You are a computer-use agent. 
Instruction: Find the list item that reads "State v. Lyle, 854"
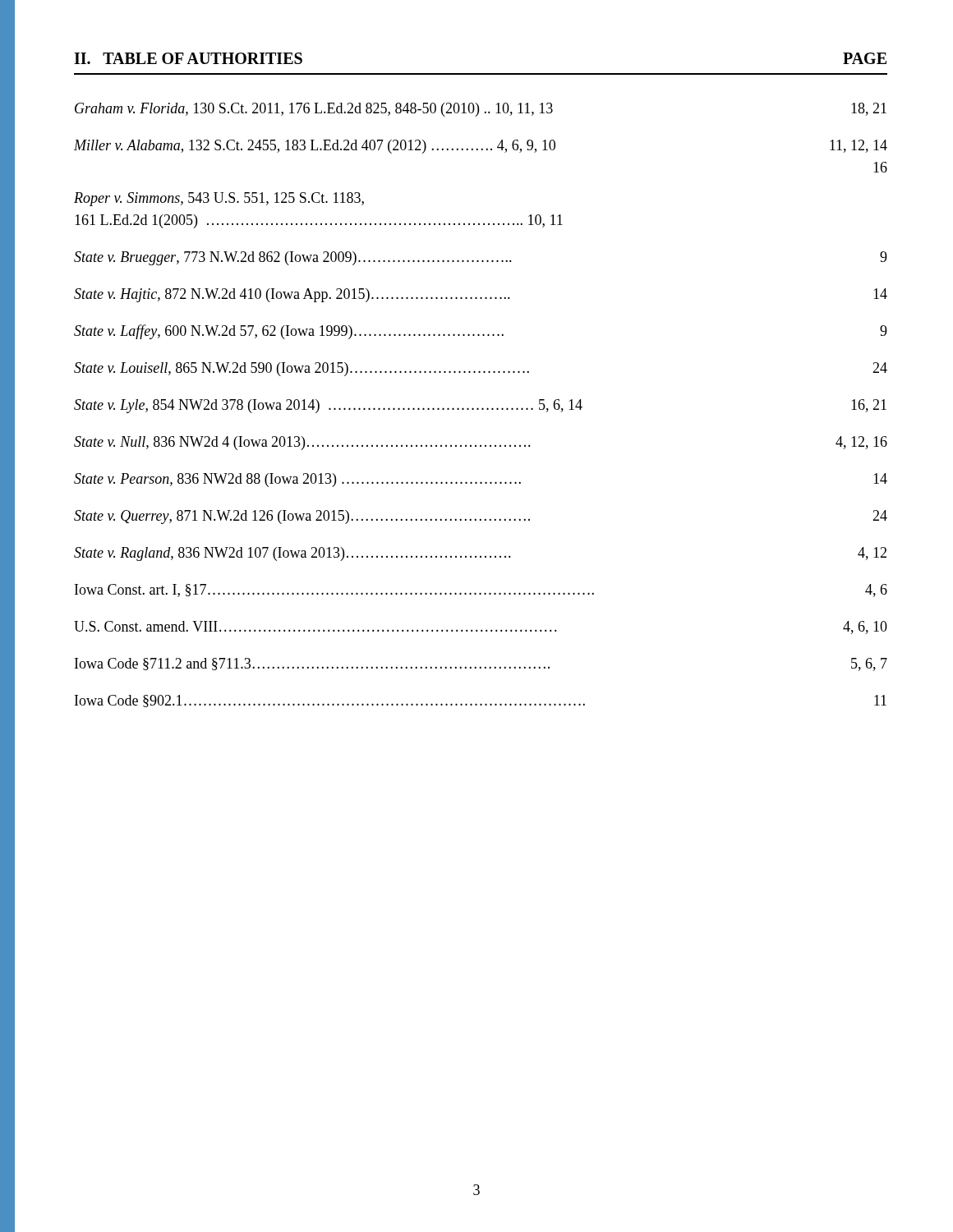[x=481, y=405]
